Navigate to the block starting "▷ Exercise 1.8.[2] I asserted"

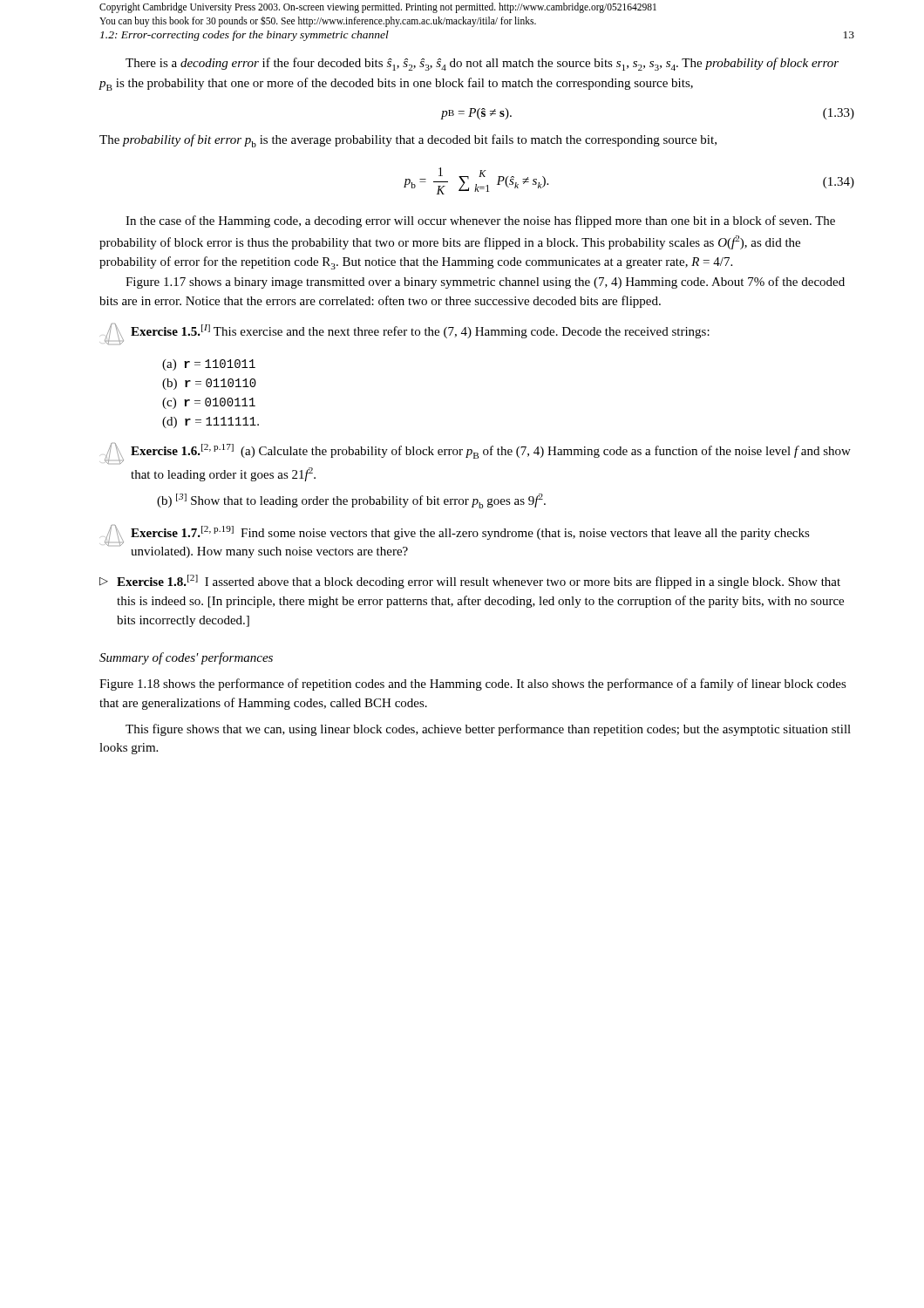coord(477,600)
